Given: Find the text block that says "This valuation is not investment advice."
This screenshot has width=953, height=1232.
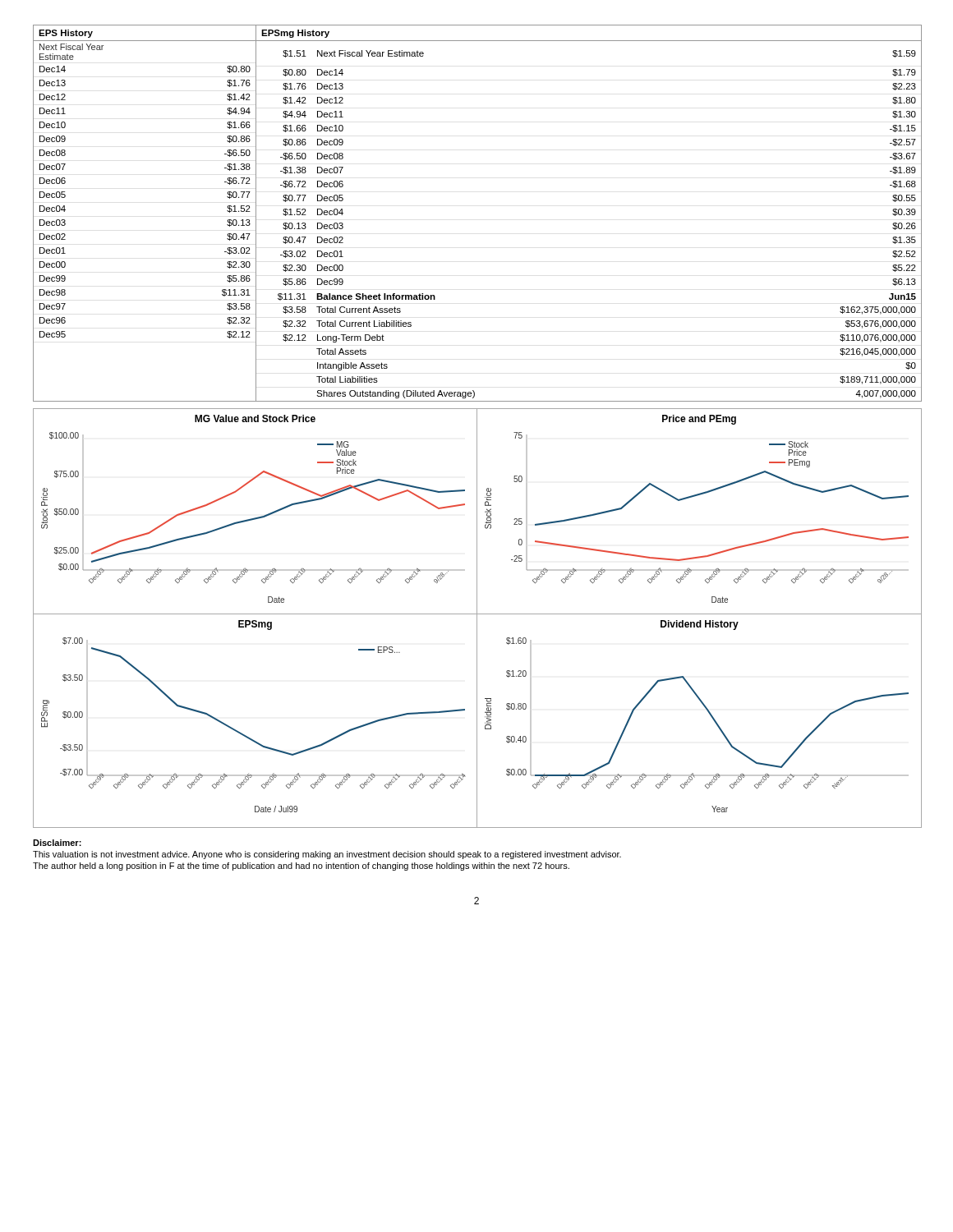Looking at the screenshot, I should [x=327, y=854].
